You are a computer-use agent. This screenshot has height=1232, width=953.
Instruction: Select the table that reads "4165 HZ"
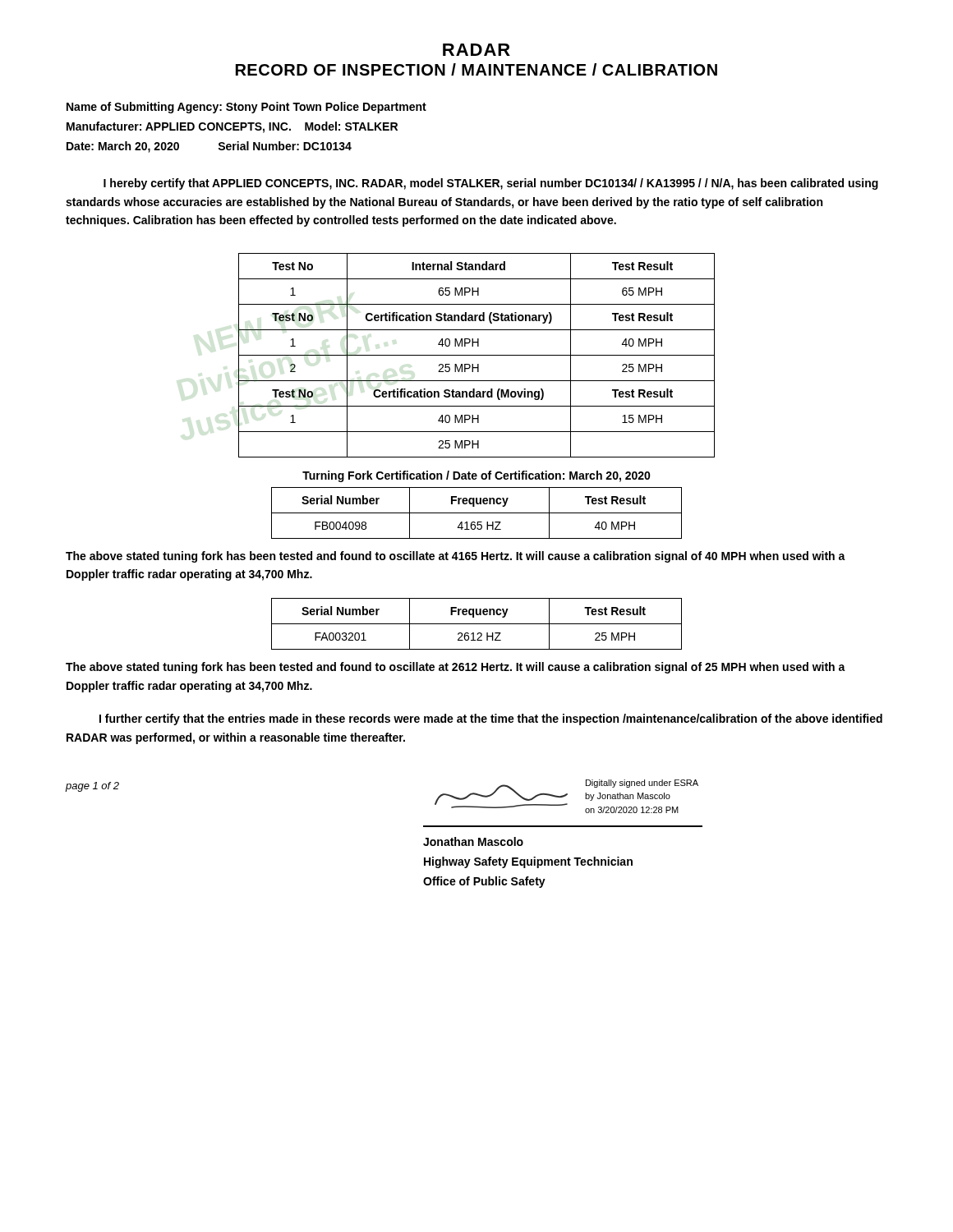(x=476, y=513)
